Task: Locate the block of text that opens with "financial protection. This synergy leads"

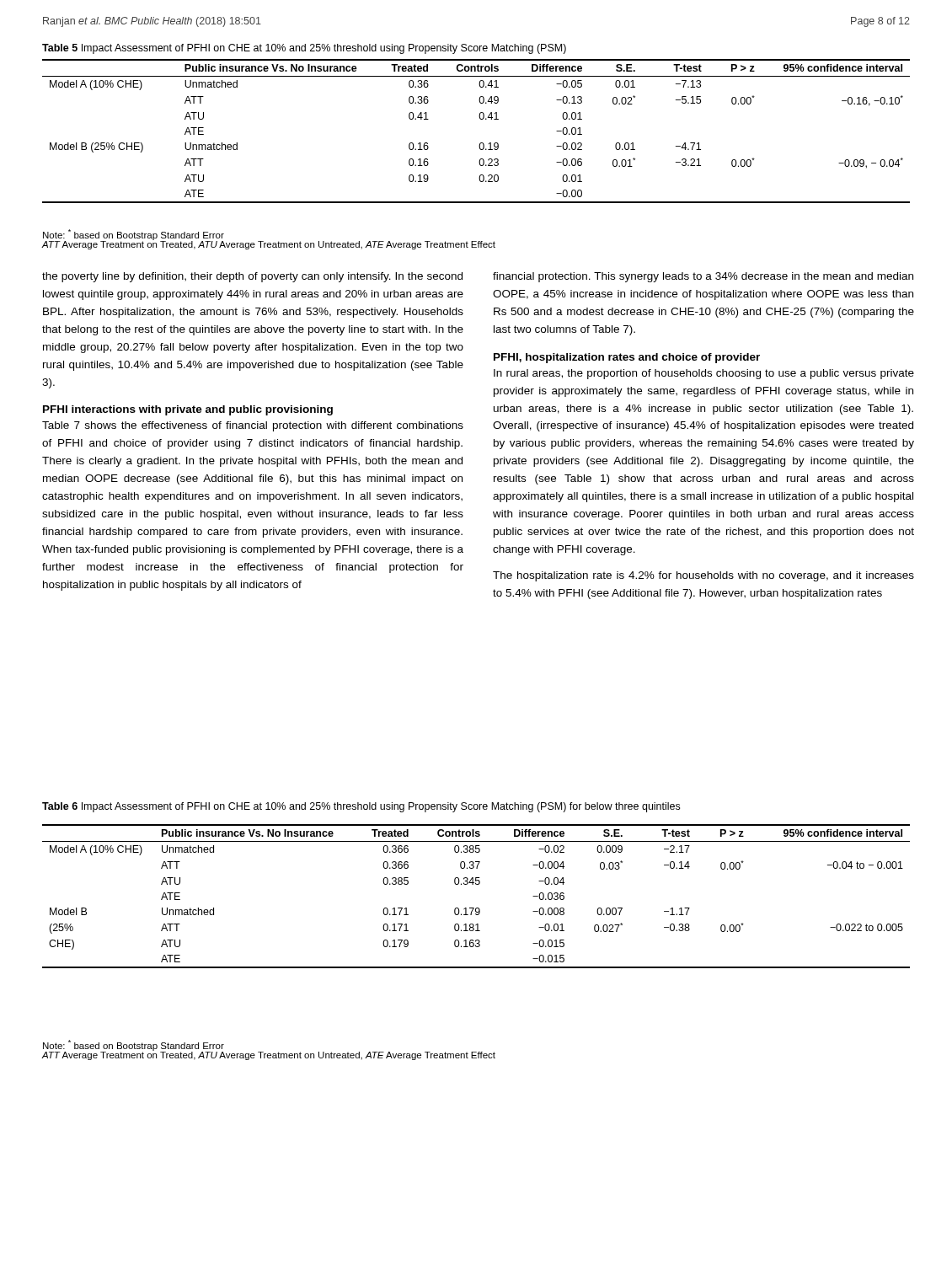Action: tap(703, 302)
